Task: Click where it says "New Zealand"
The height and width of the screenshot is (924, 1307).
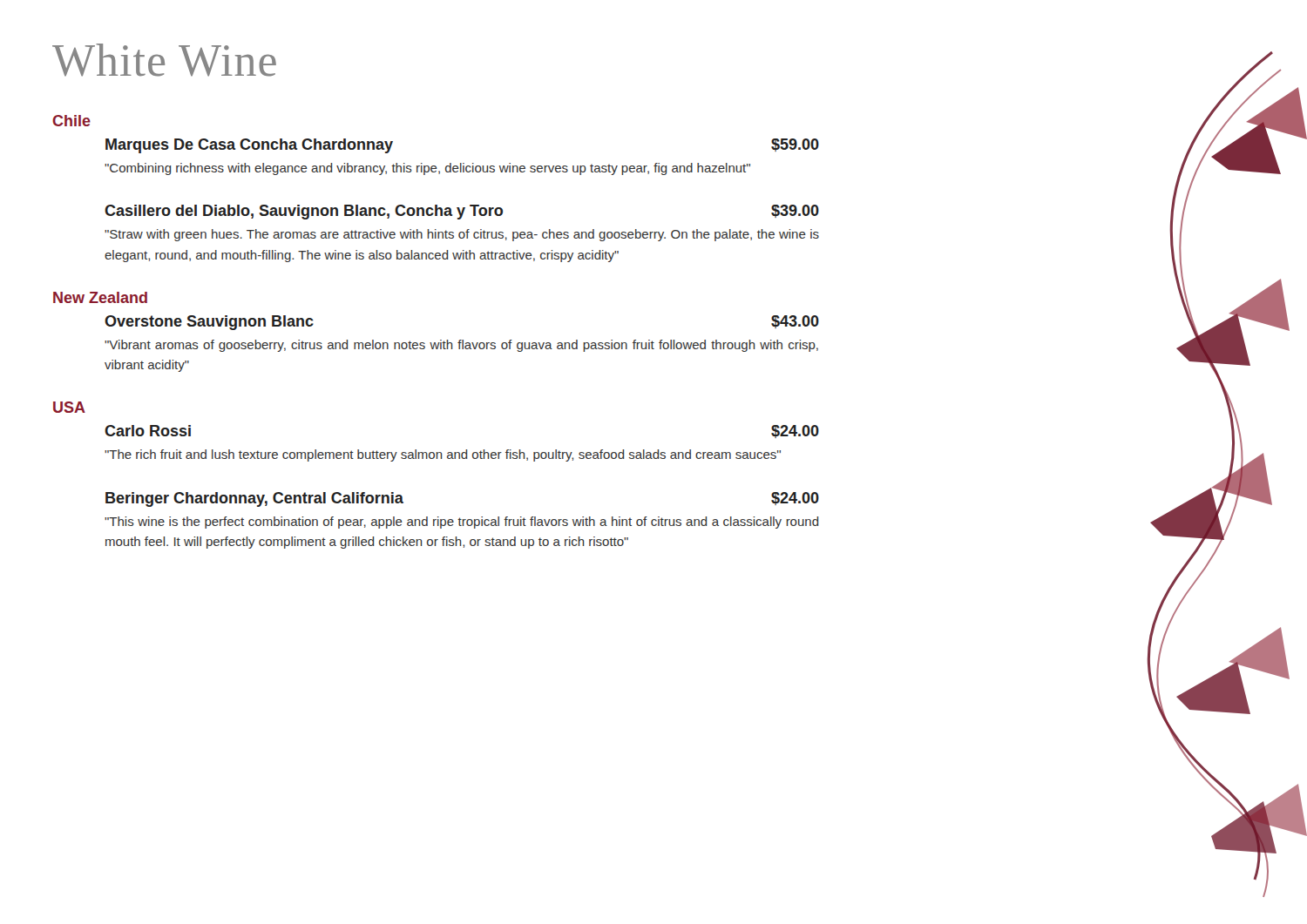Action: click(100, 297)
